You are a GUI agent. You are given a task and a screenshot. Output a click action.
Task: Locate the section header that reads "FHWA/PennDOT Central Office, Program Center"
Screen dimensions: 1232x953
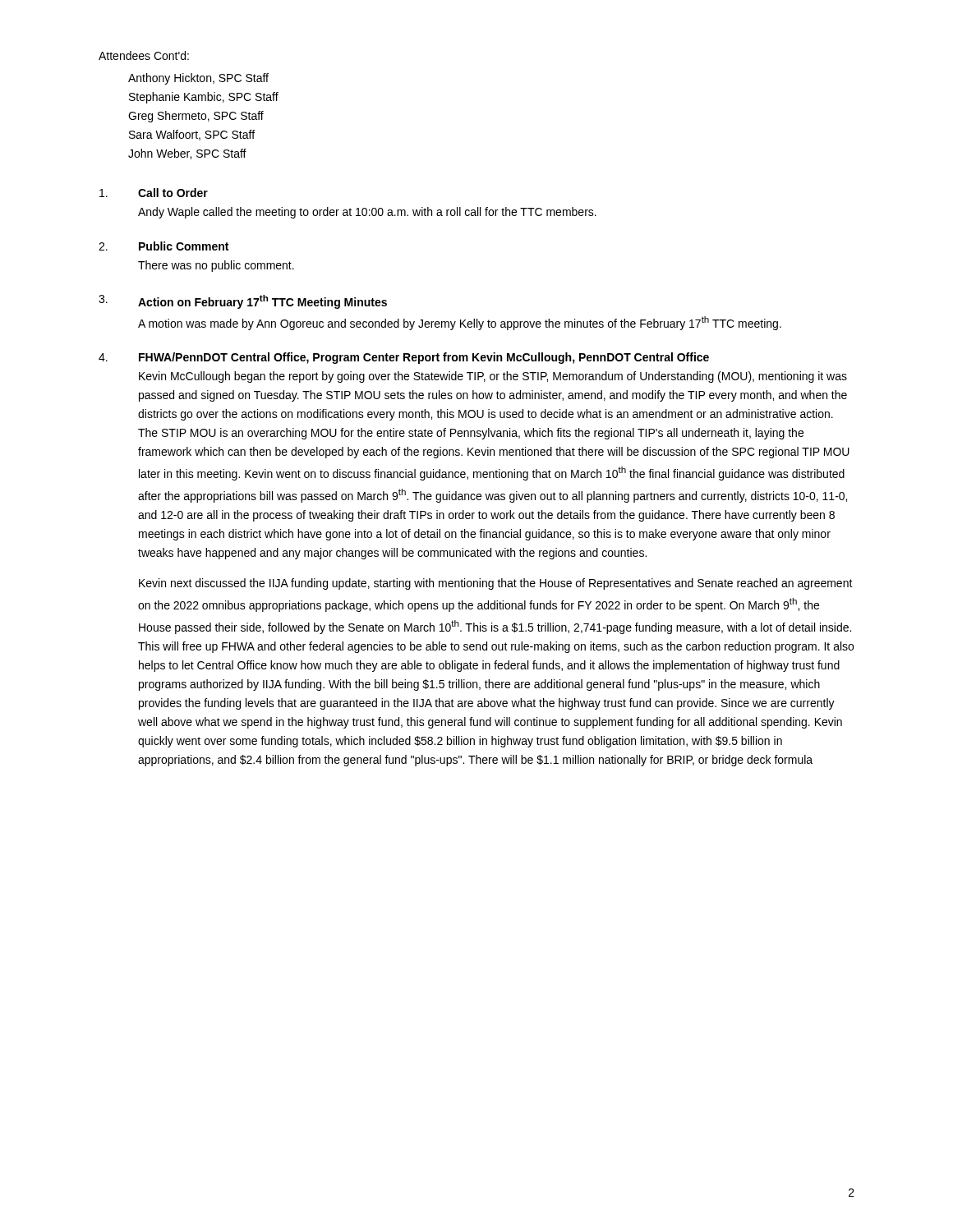coord(424,357)
